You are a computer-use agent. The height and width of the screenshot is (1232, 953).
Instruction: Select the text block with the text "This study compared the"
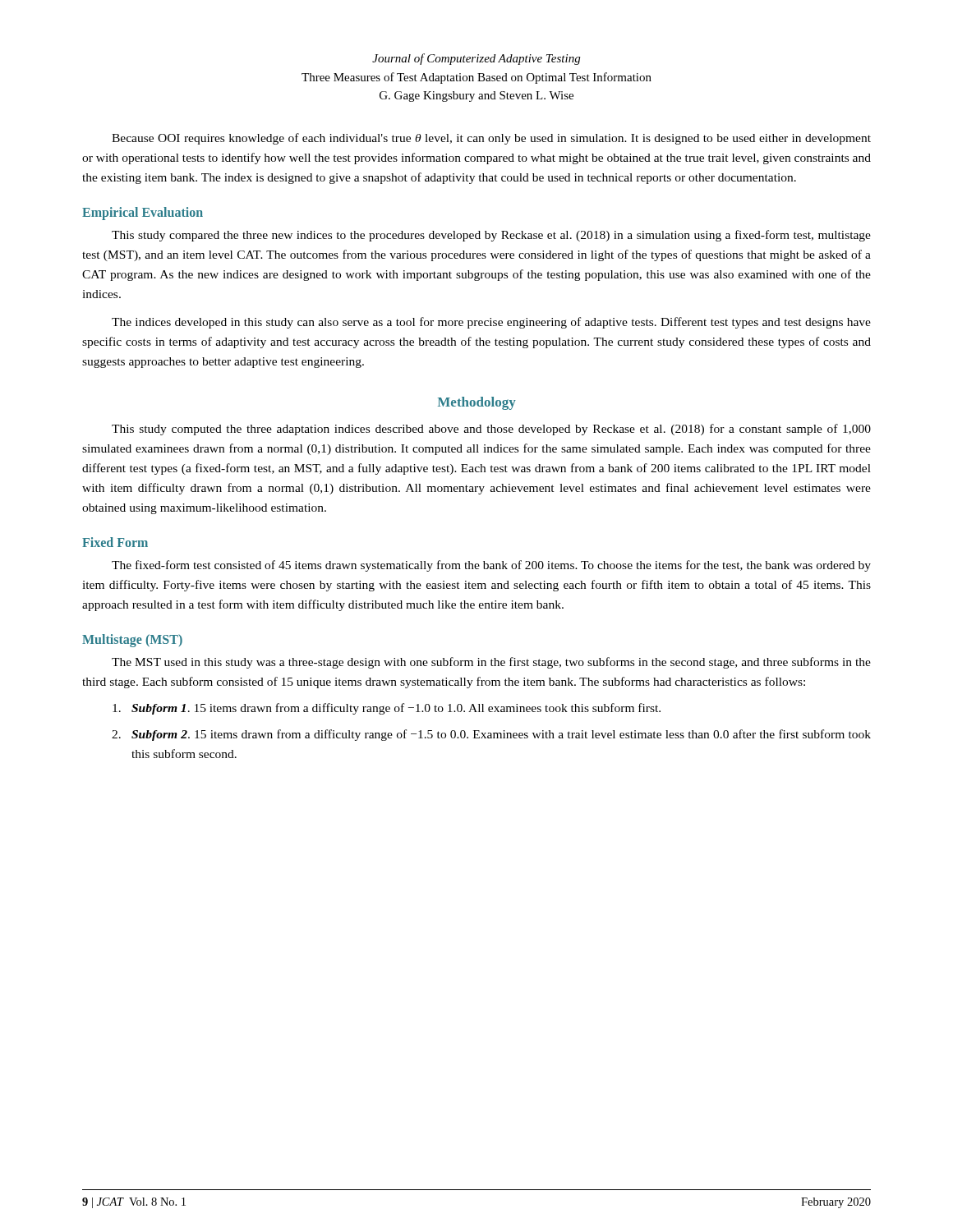click(x=476, y=264)
